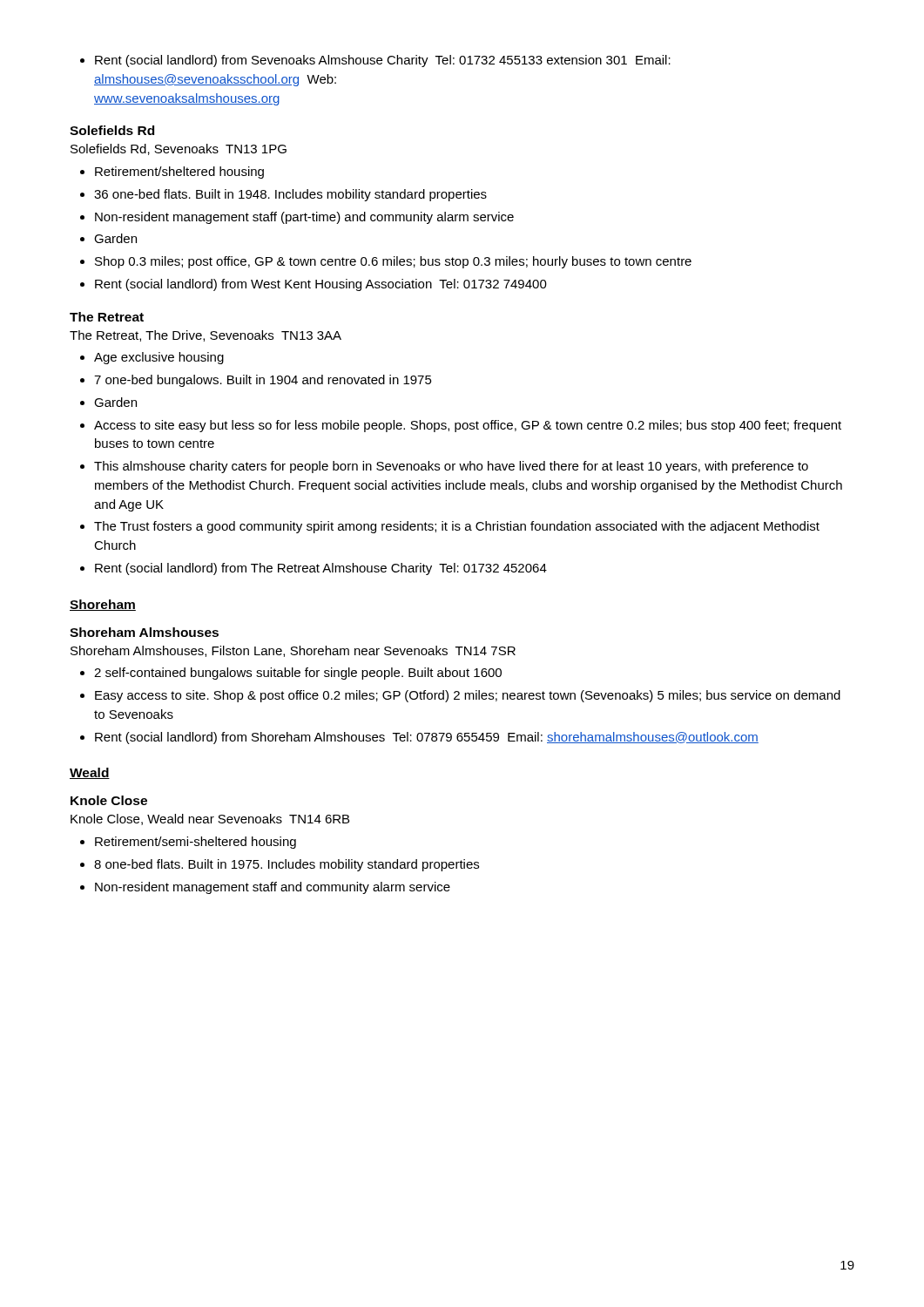Point to "The Retreat"

(x=107, y=316)
